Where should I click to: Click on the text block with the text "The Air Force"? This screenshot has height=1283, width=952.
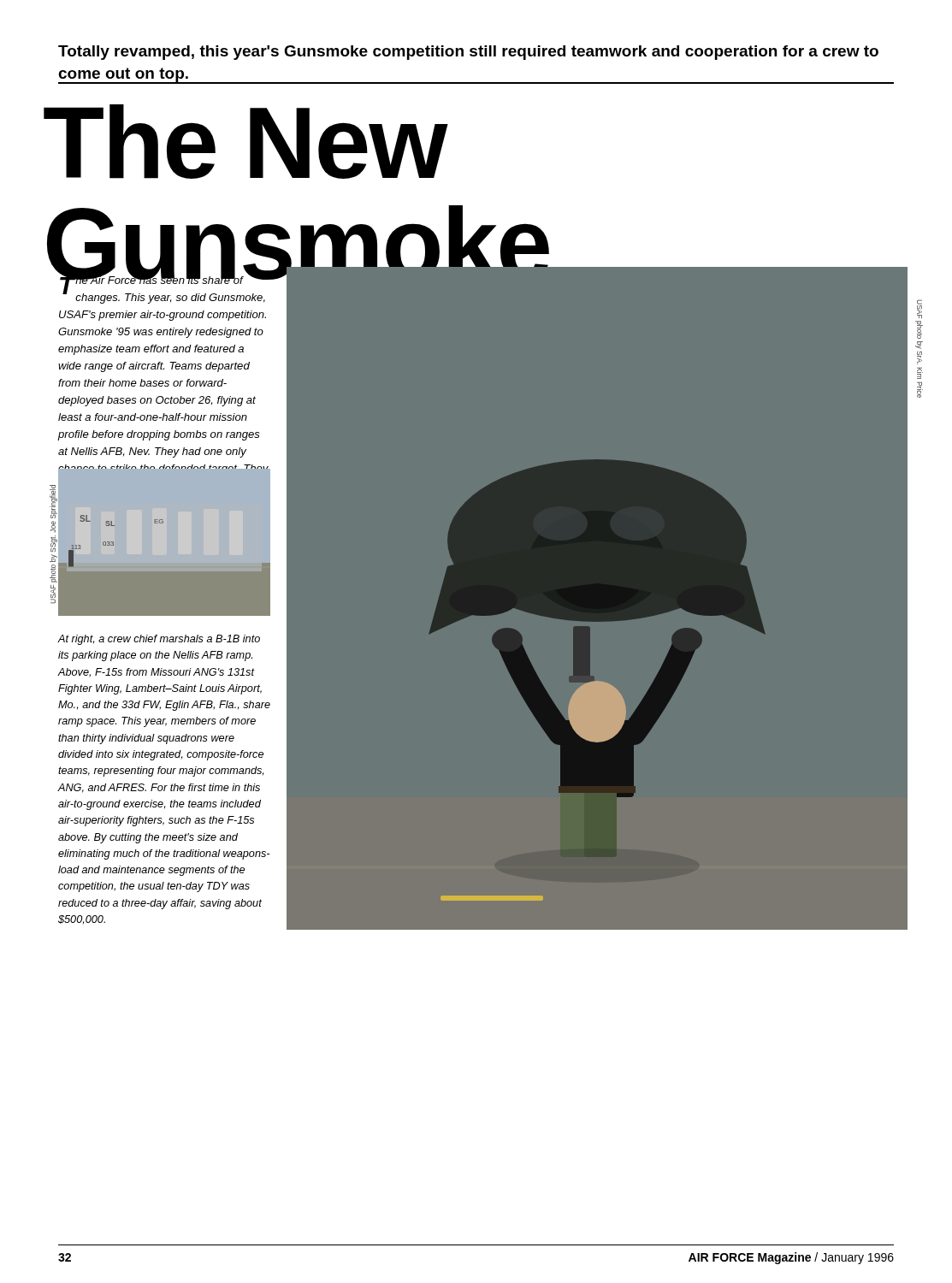pyautogui.click(x=164, y=400)
